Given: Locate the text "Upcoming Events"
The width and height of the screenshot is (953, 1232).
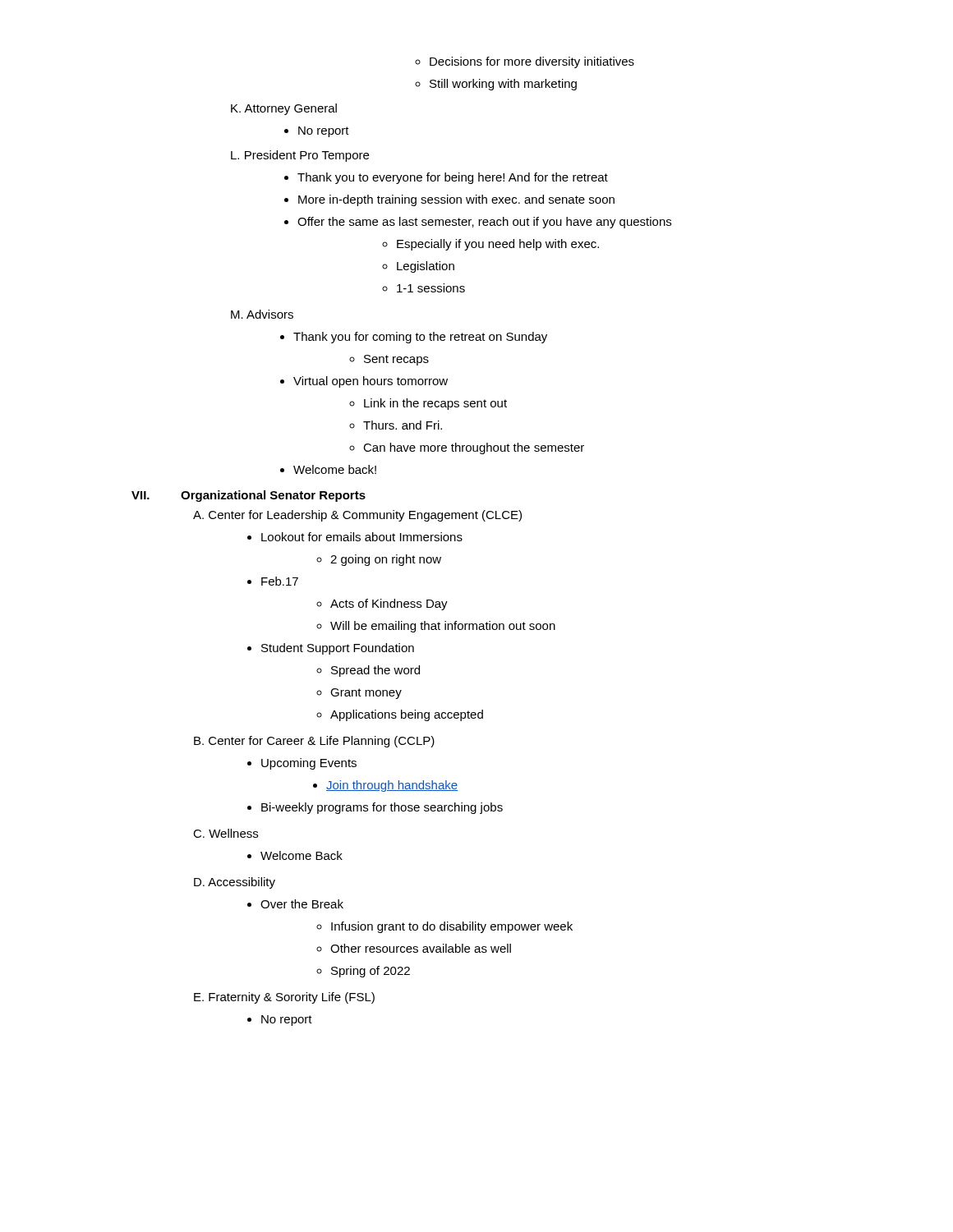Looking at the screenshot, I should click(x=302, y=764).
